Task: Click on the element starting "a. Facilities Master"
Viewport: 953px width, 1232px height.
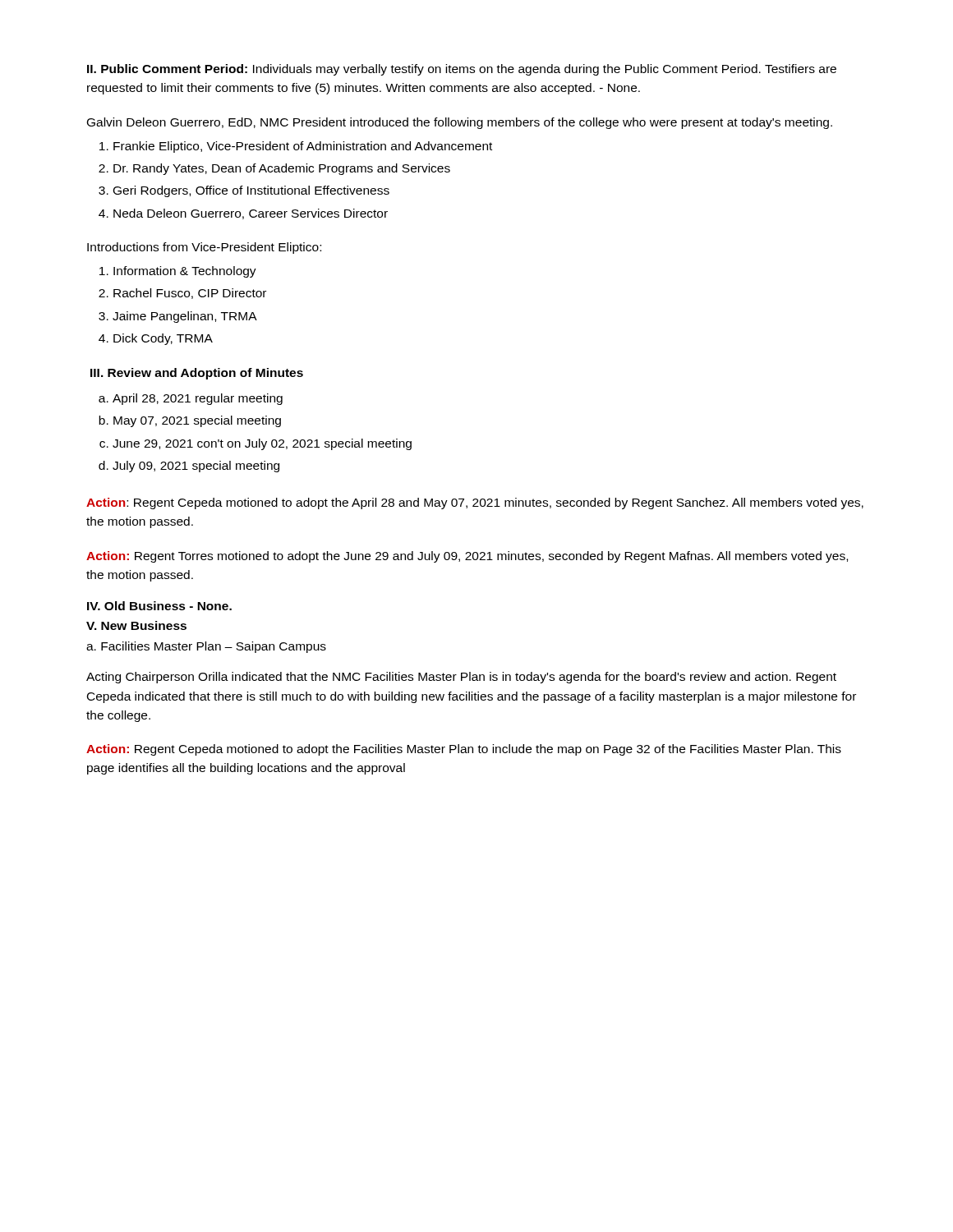Action: point(206,646)
